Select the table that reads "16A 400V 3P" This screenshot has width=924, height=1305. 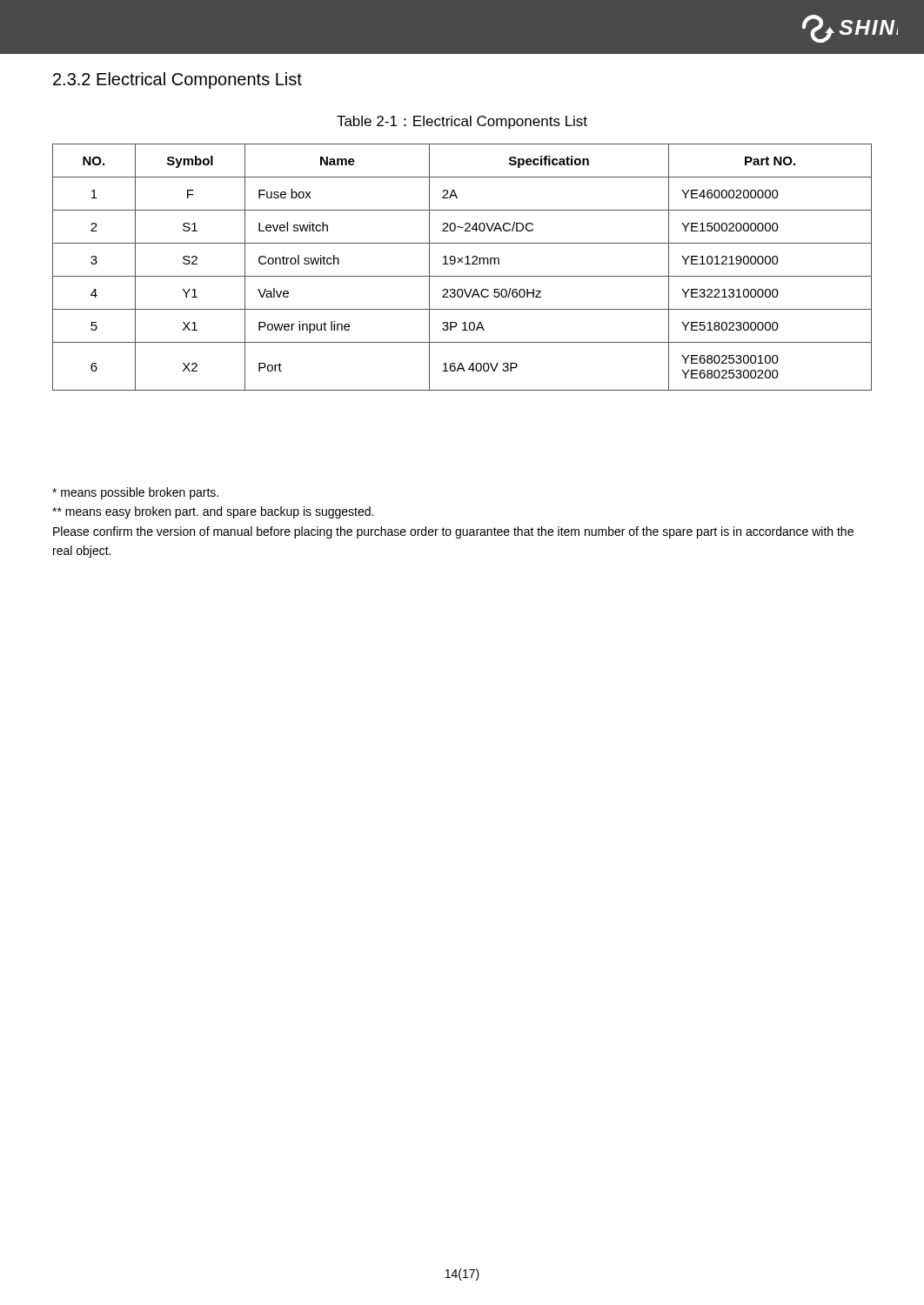click(462, 267)
